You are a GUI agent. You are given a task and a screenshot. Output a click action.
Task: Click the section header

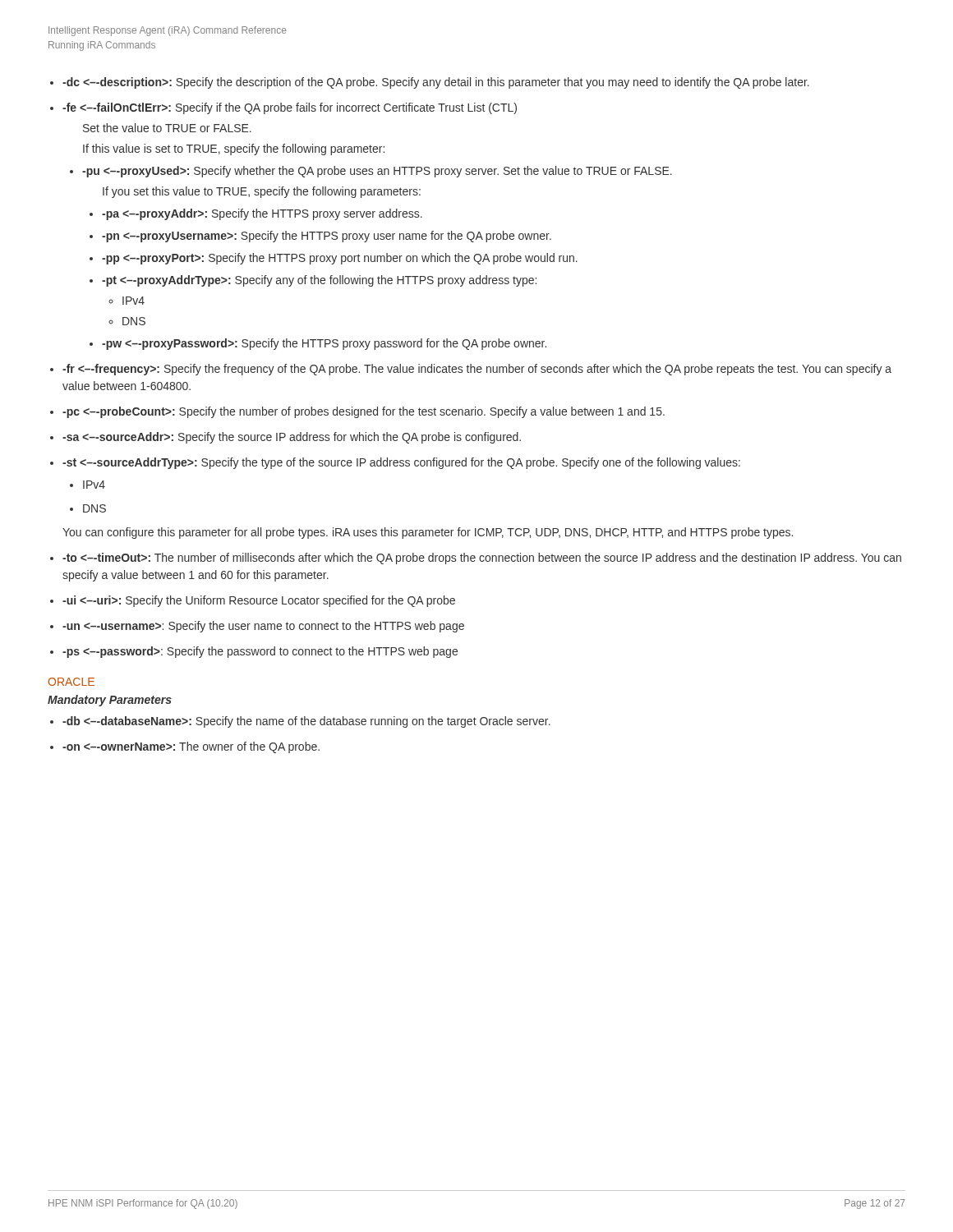tap(71, 682)
